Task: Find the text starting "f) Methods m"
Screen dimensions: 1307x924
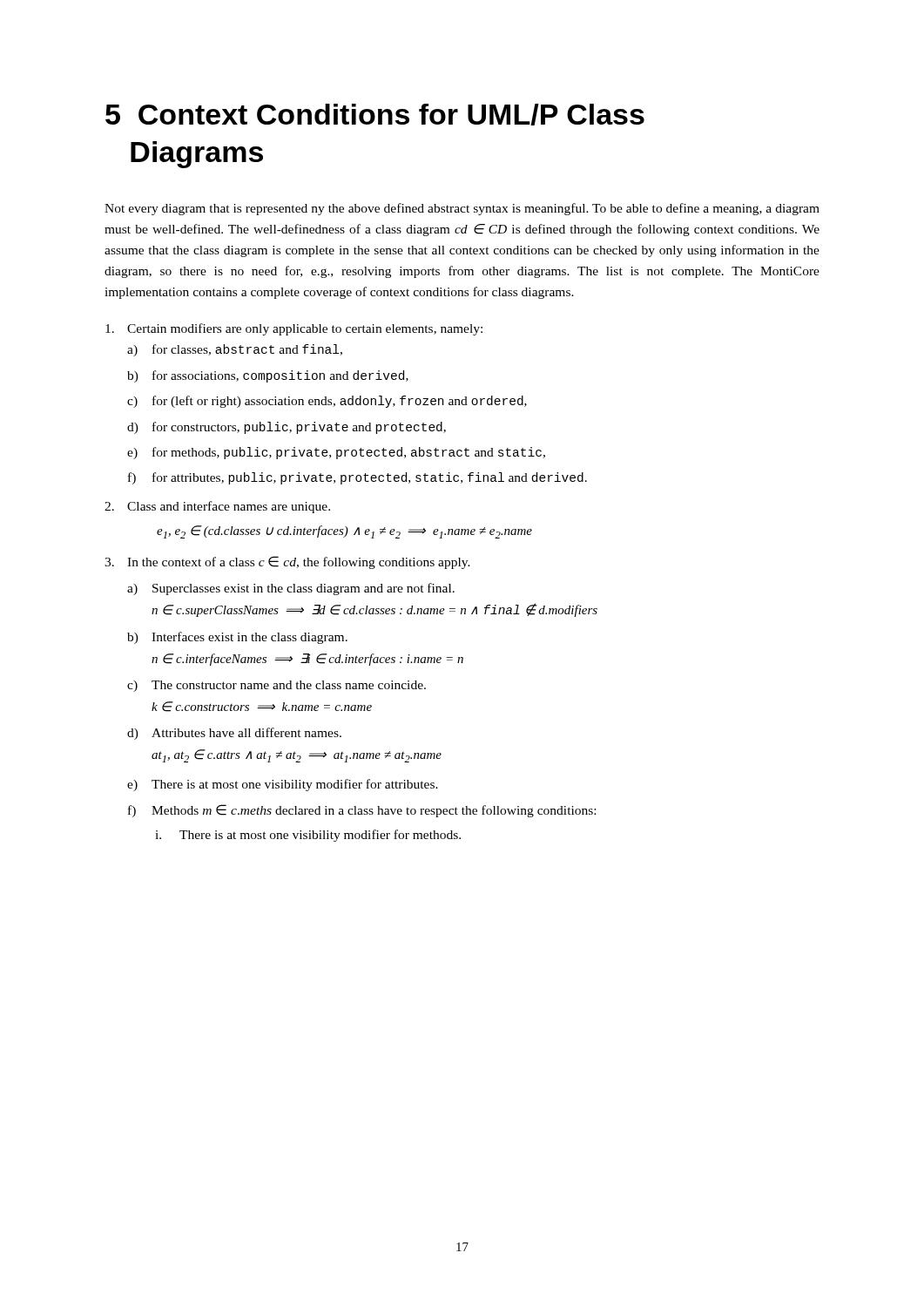Action: 473,824
